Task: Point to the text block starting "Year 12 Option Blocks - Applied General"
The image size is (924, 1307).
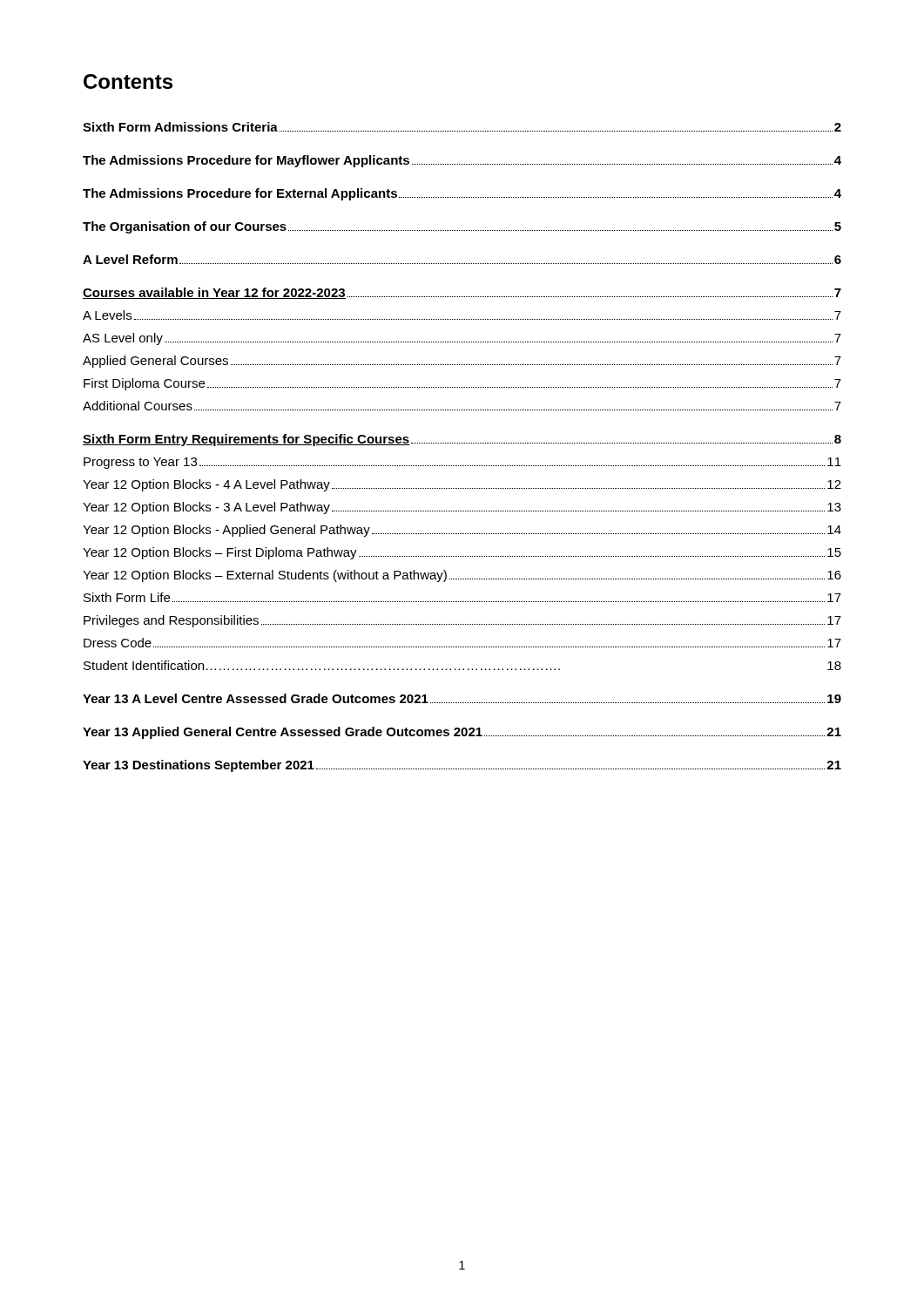Action: coord(462,530)
